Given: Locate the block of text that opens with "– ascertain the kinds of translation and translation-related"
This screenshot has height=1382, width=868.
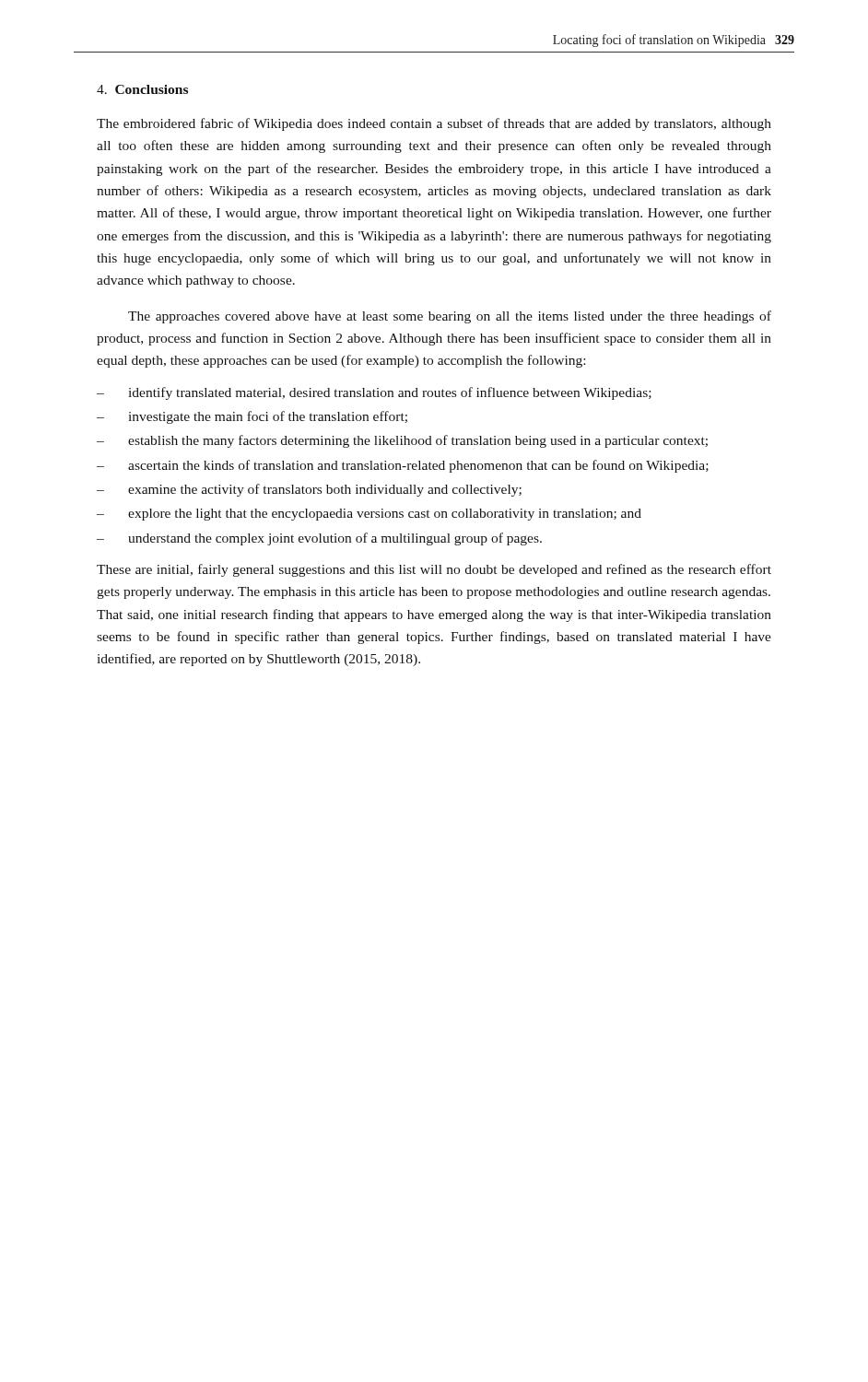Looking at the screenshot, I should click(434, 465).
